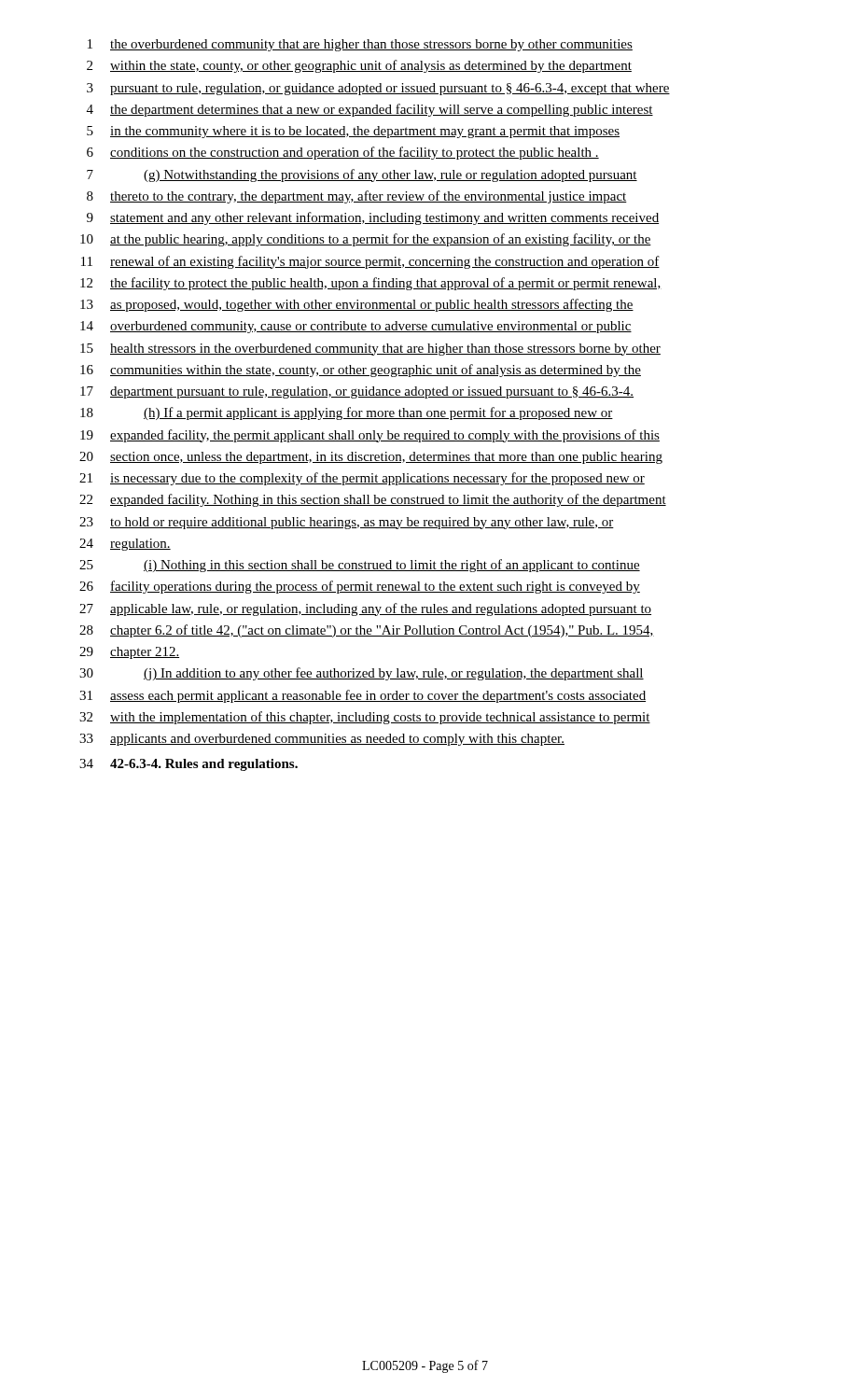The image size is (850, 1400).
Task: Find the list item that says "6 conditions on the construction and operation of"
Action: click(x=425, y=153)
